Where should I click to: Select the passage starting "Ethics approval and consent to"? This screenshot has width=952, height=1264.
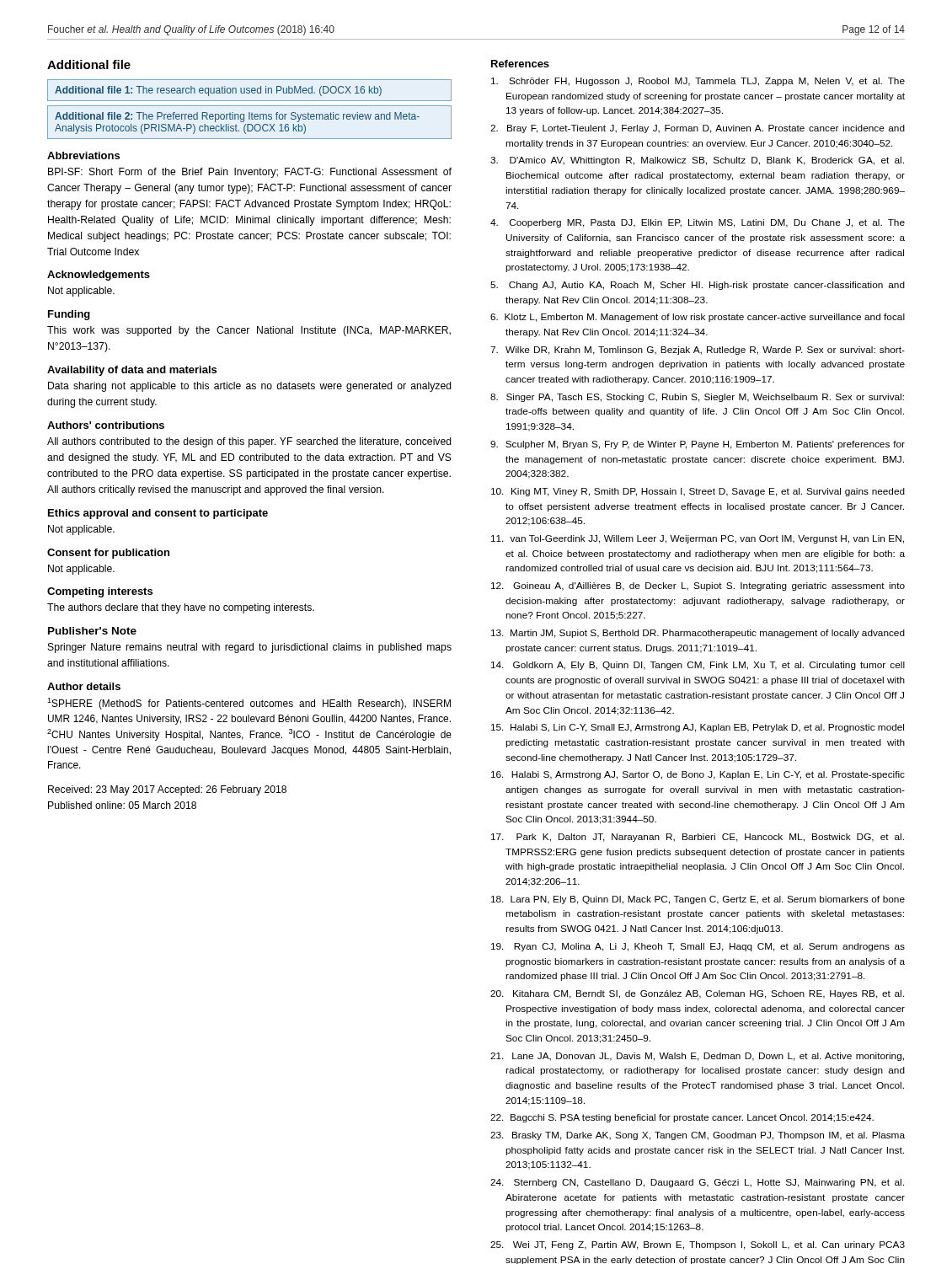(x=158, y=512)
